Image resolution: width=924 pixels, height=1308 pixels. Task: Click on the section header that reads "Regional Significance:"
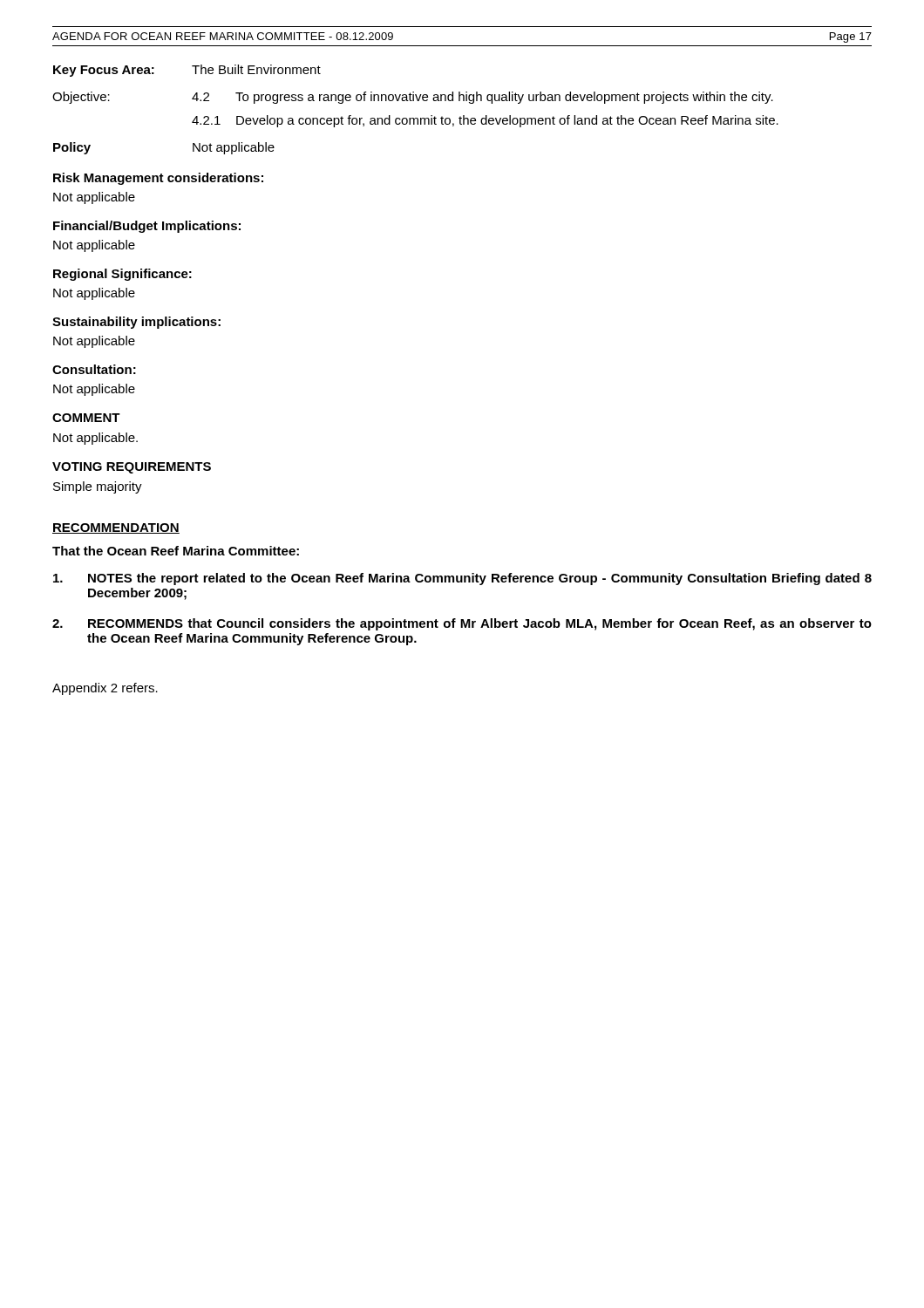pos(122,273)
